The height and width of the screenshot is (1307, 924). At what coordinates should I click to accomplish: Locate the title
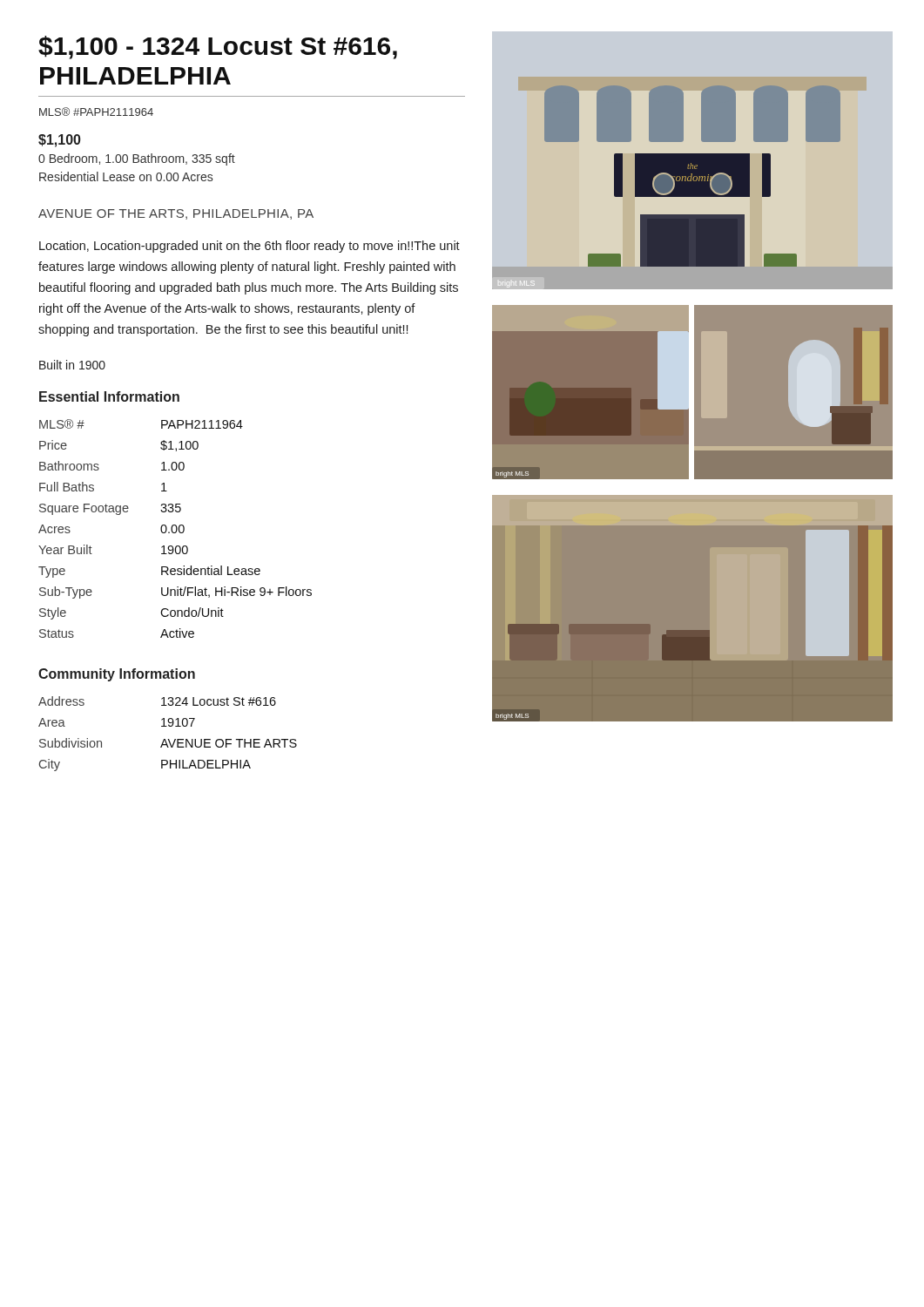coord(252,64)
